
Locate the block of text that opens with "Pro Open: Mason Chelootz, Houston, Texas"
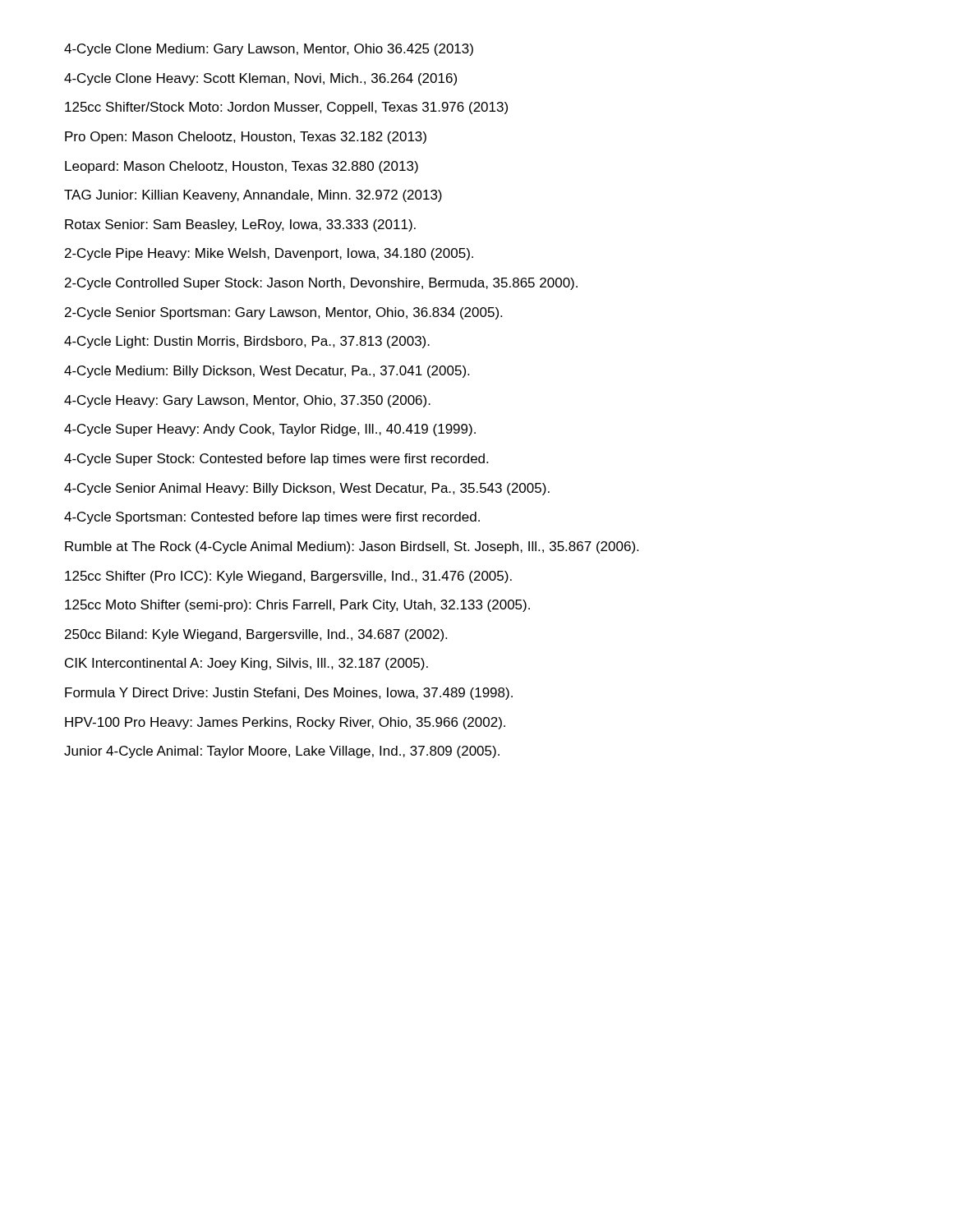tap(246, 137)
